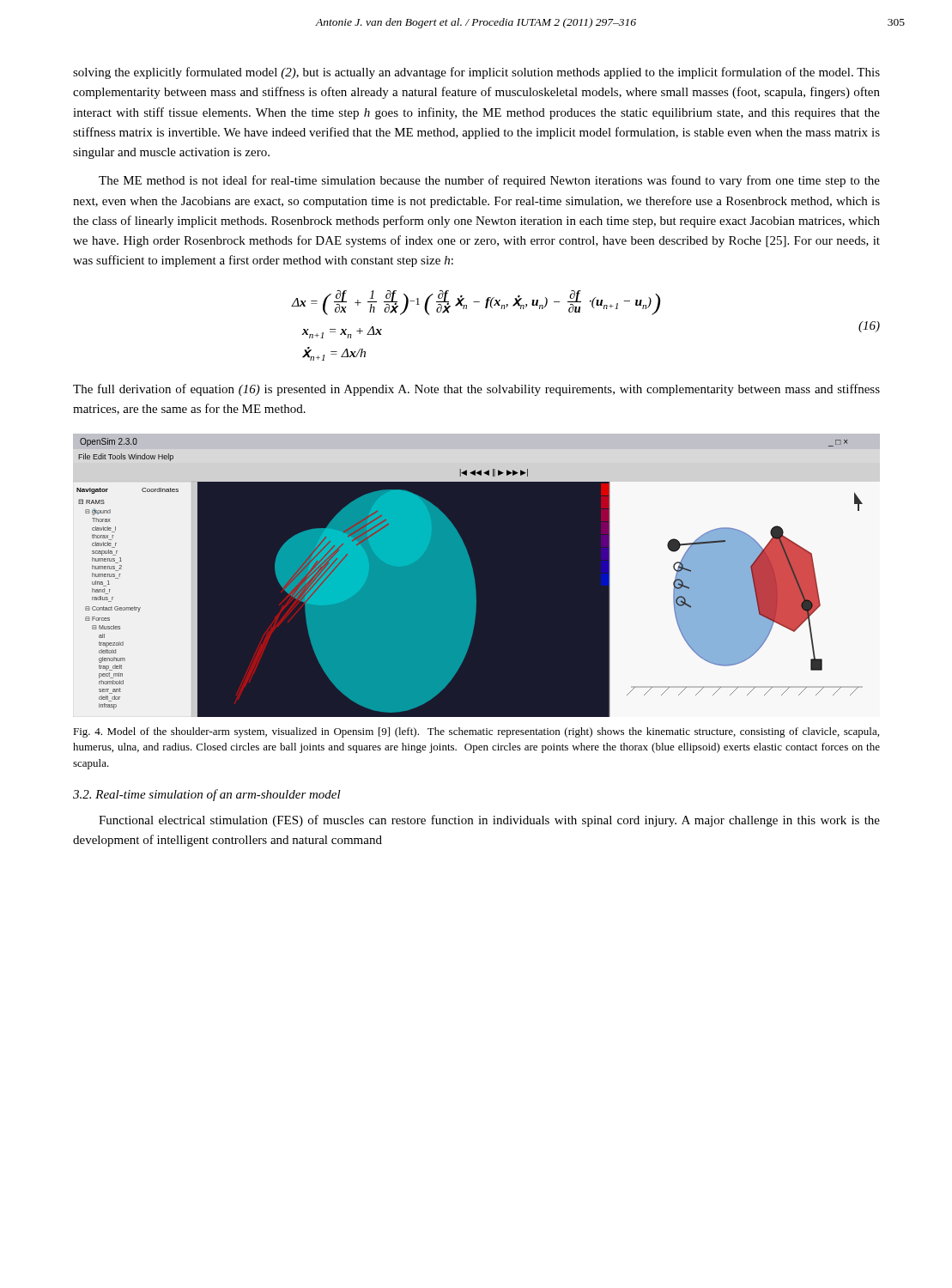Image resolution: width=952 pixels, height=1288 pixels.
Task: Click on the text starting "Δx = ( ∂f∂x + 1h"
Action: (476, 303)
